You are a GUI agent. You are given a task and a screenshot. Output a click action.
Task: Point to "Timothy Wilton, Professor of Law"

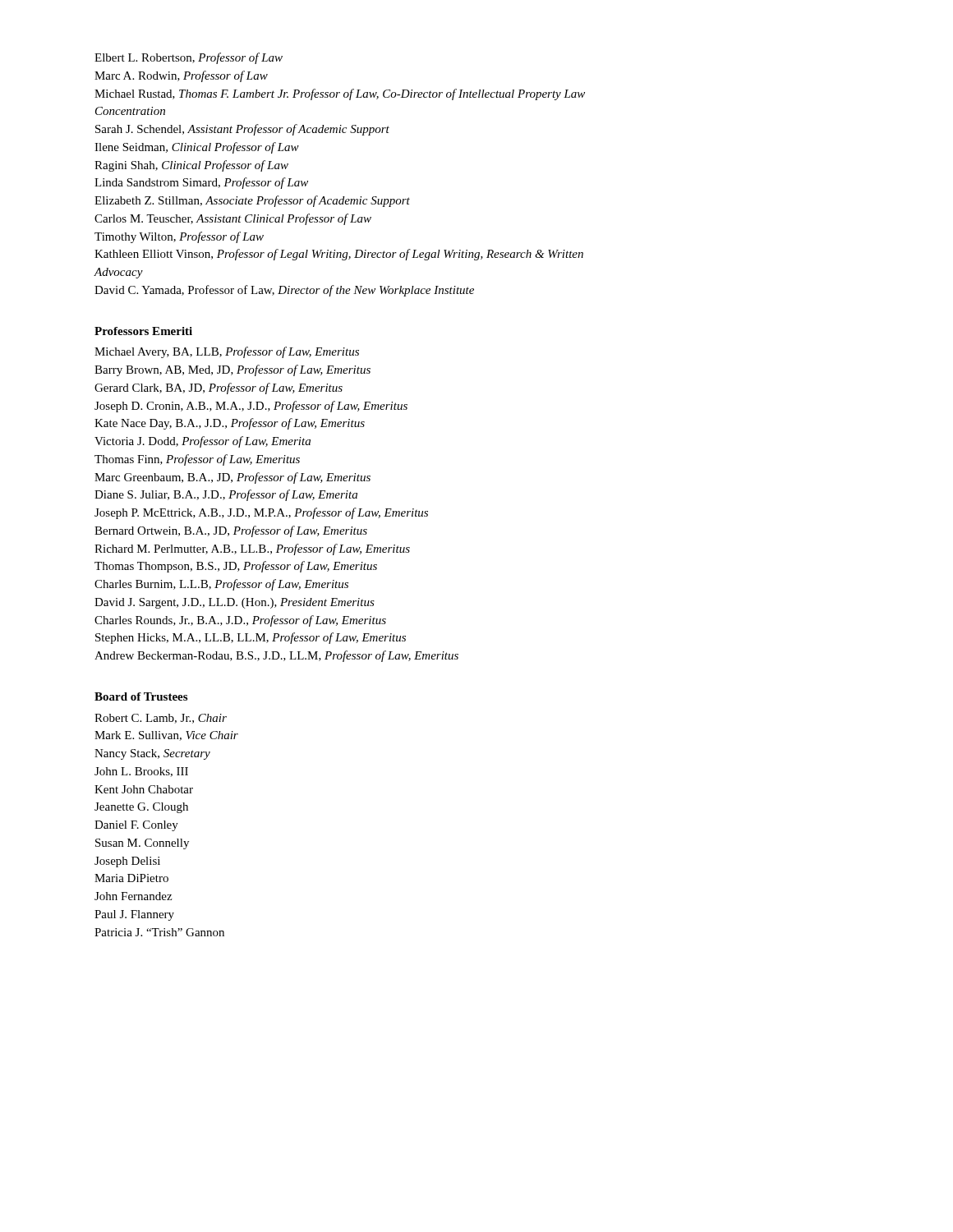pyautogui.click(x=179, y=236)
